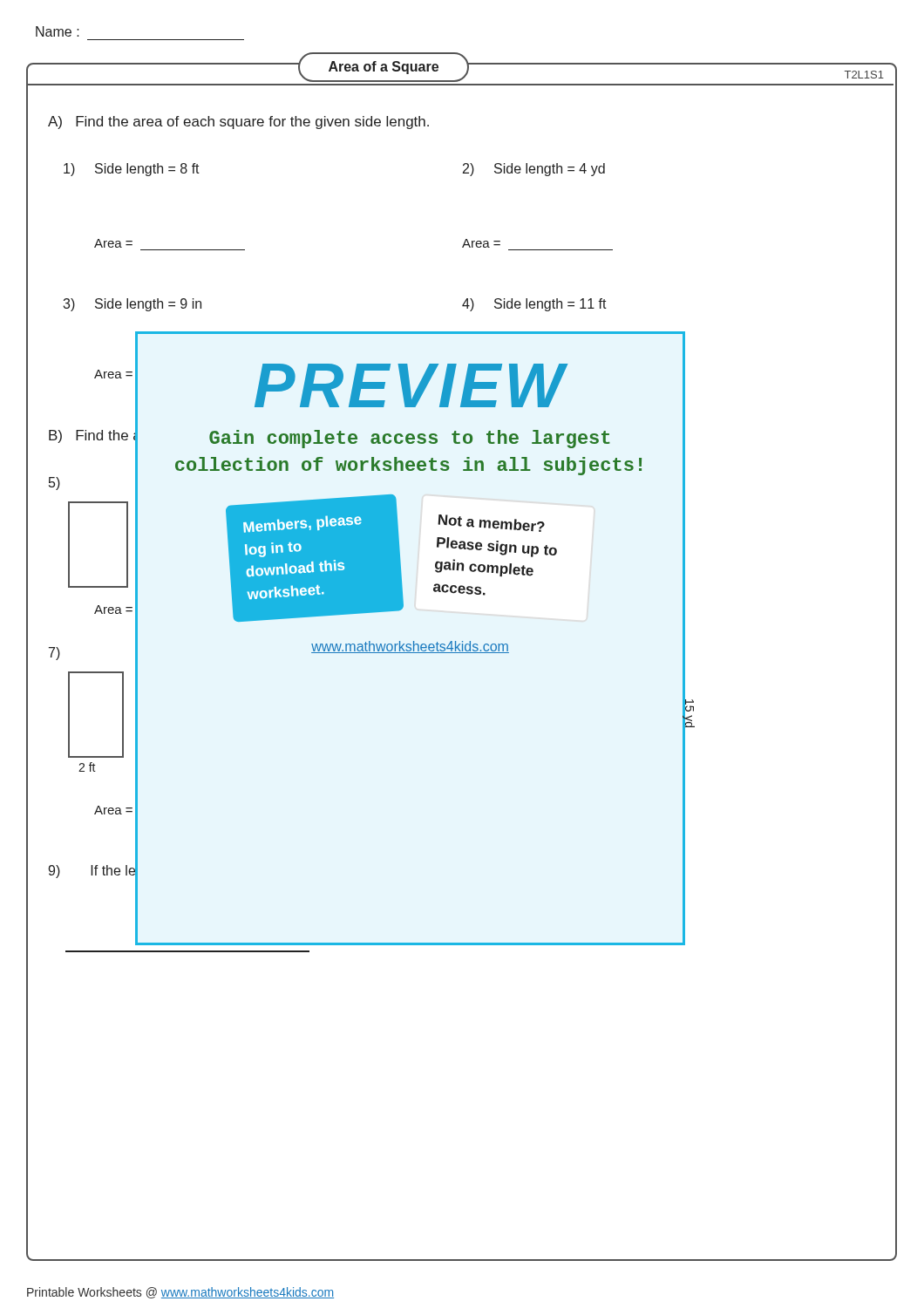The width and height of the screenshot is (924, 1308).
Task: Click where it says "2 ft"
Action: click(87, 767)
